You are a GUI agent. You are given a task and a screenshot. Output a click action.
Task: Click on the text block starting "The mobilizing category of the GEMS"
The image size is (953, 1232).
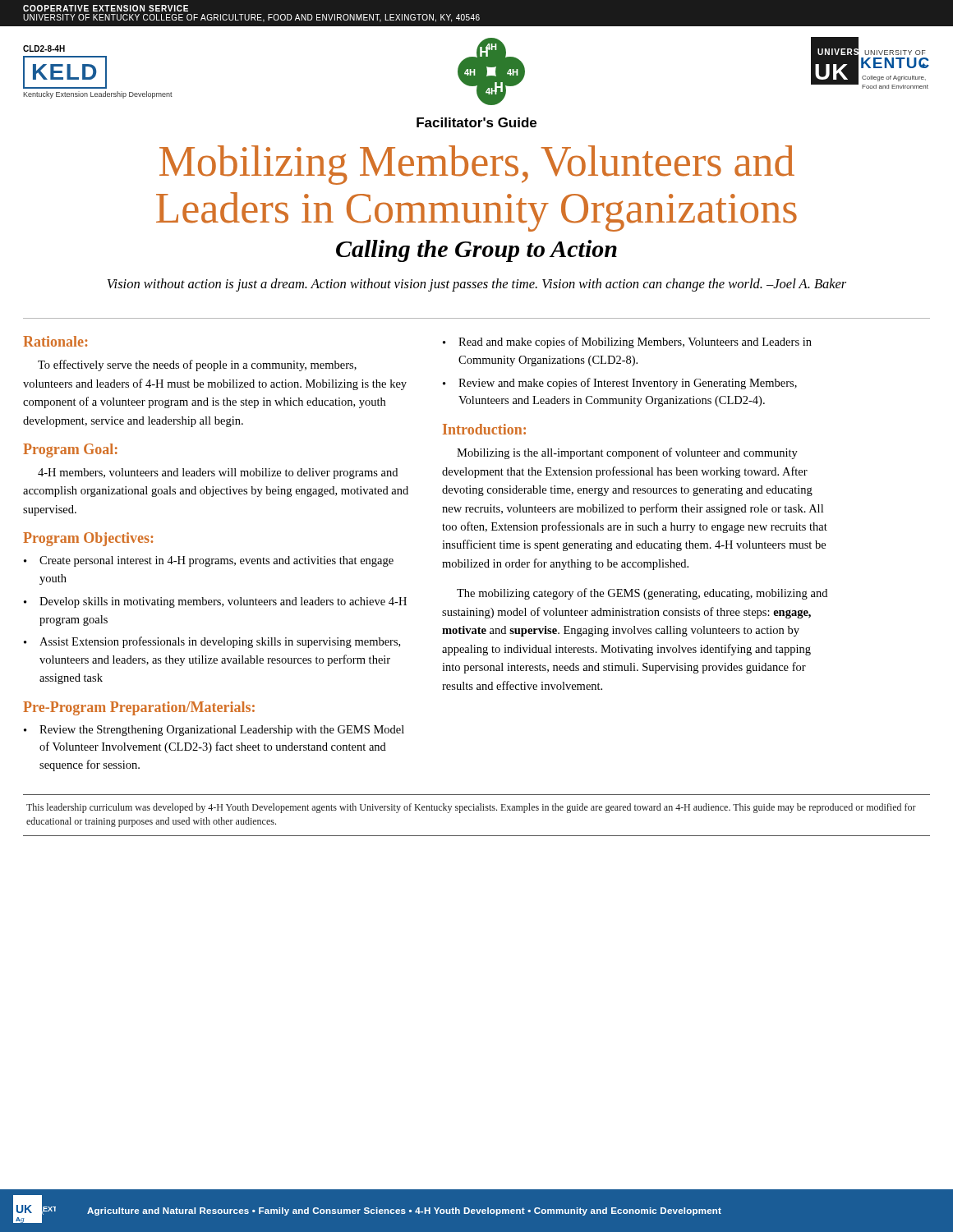point(635,639)
